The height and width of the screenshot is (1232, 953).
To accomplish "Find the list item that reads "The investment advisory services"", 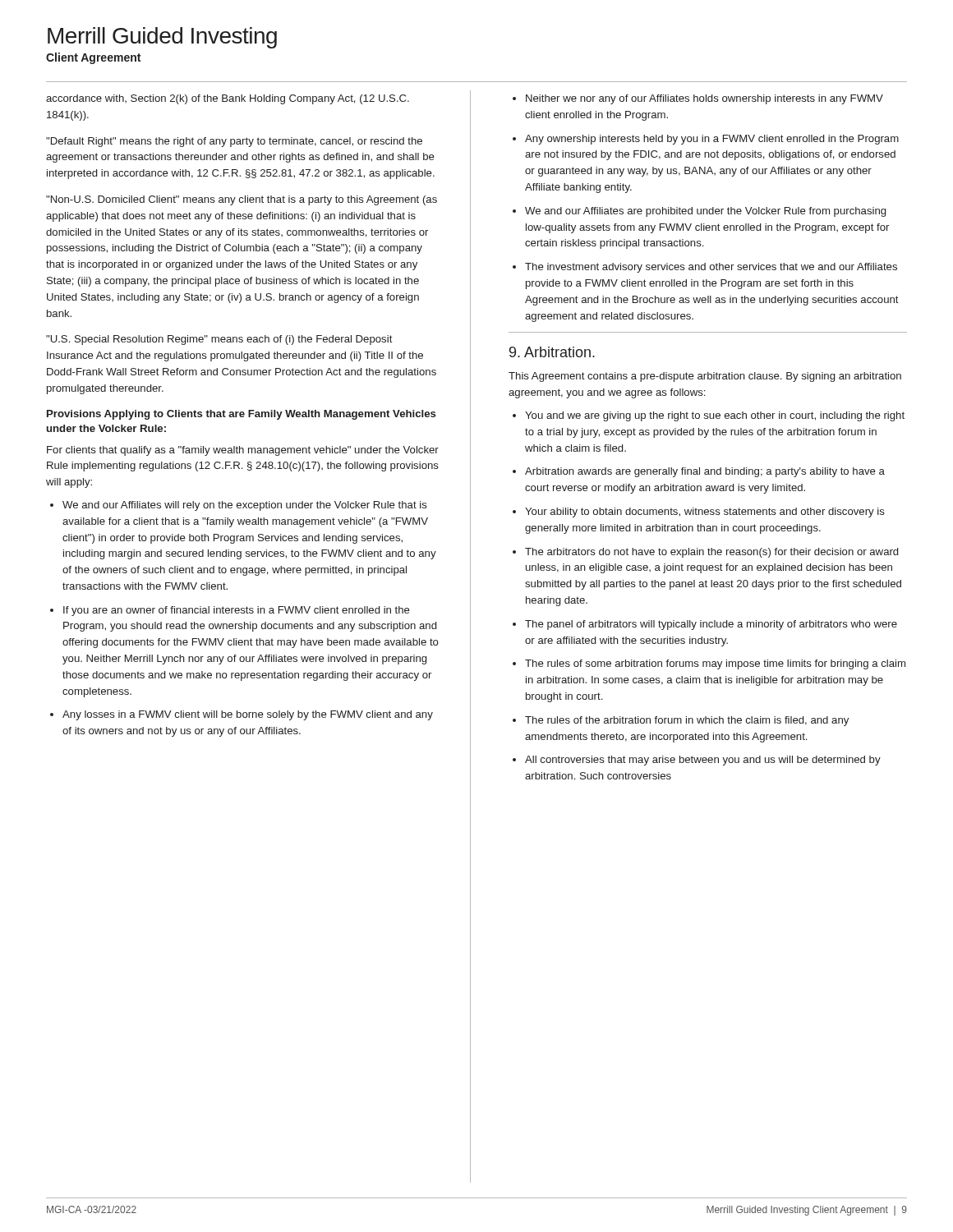I will (712, 291).
